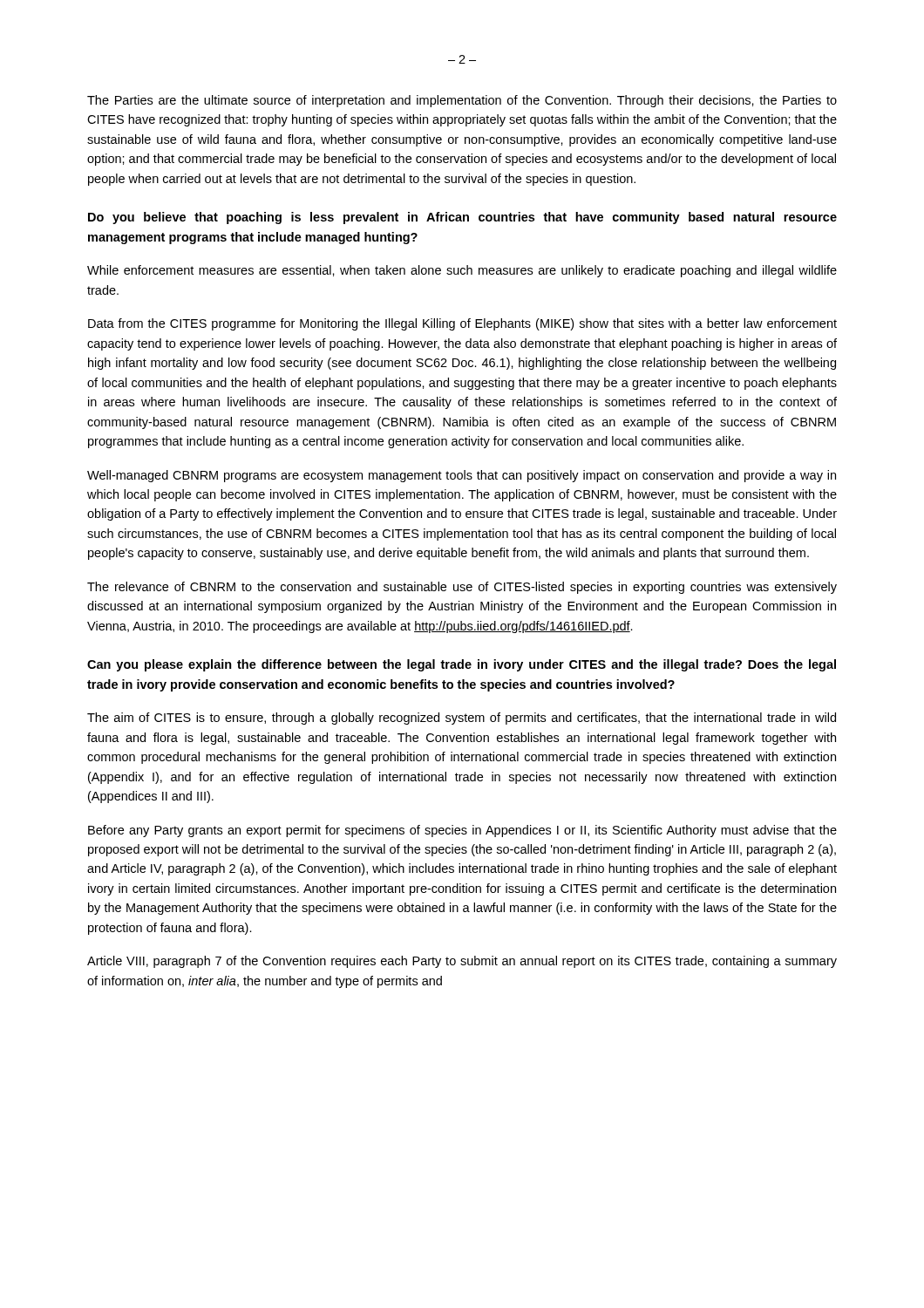Select the text block with the text "Well-managed CBNRM programs are ecosystem management"
The image size is (924, 1308).
point(462,514)
